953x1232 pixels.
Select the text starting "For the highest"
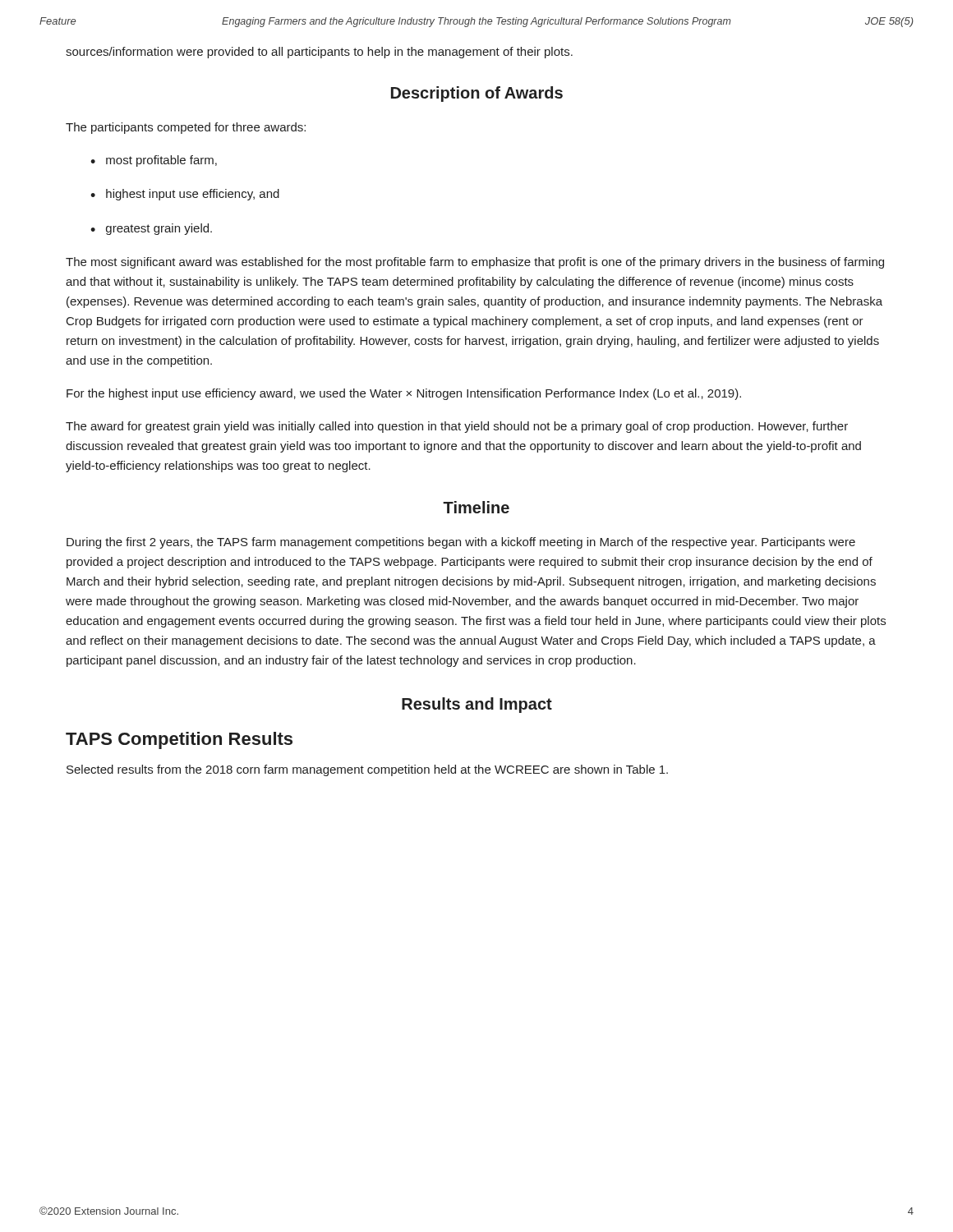pyautogui.click(x=404, y=393)
